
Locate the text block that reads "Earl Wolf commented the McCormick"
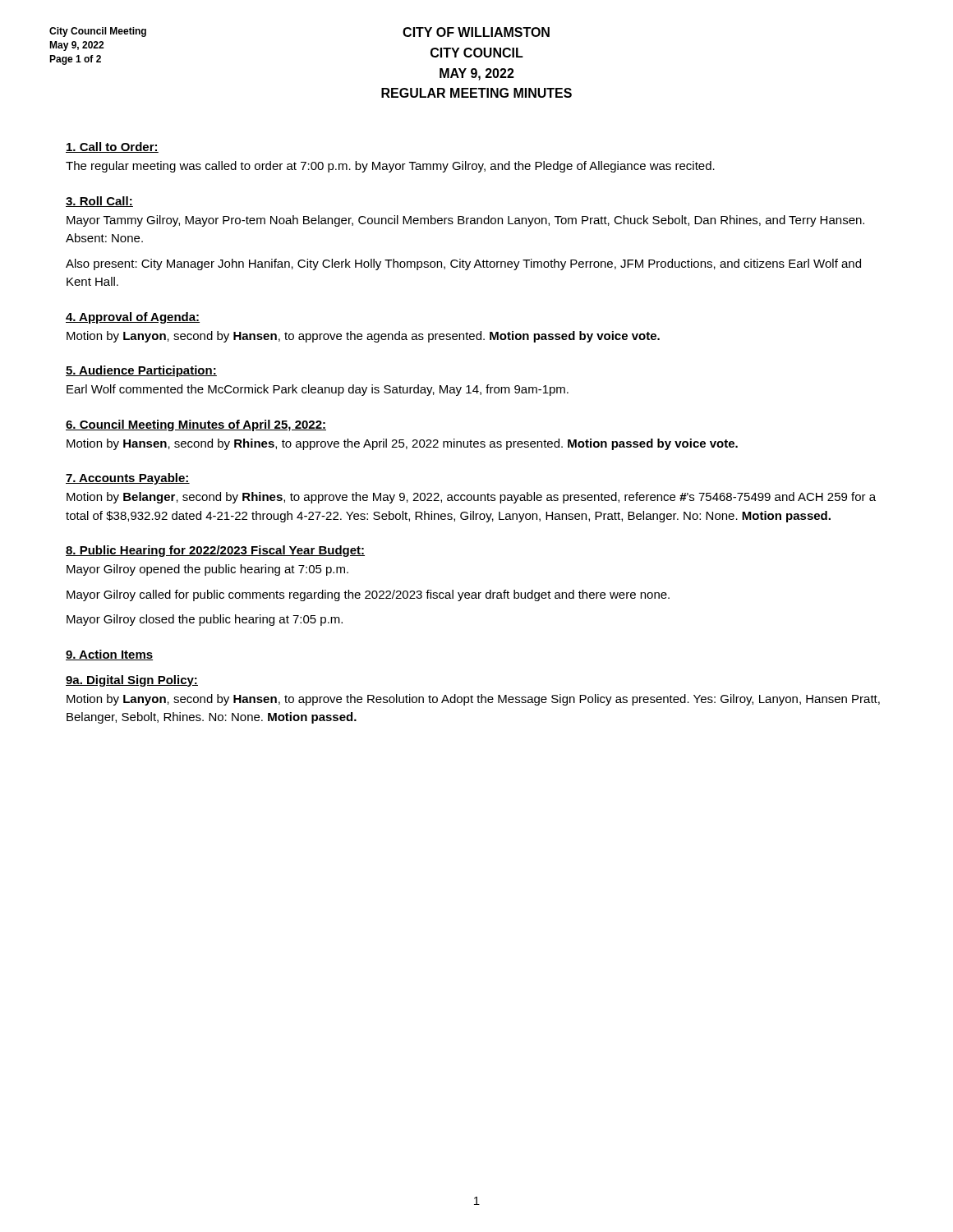(x=318, y=389)
